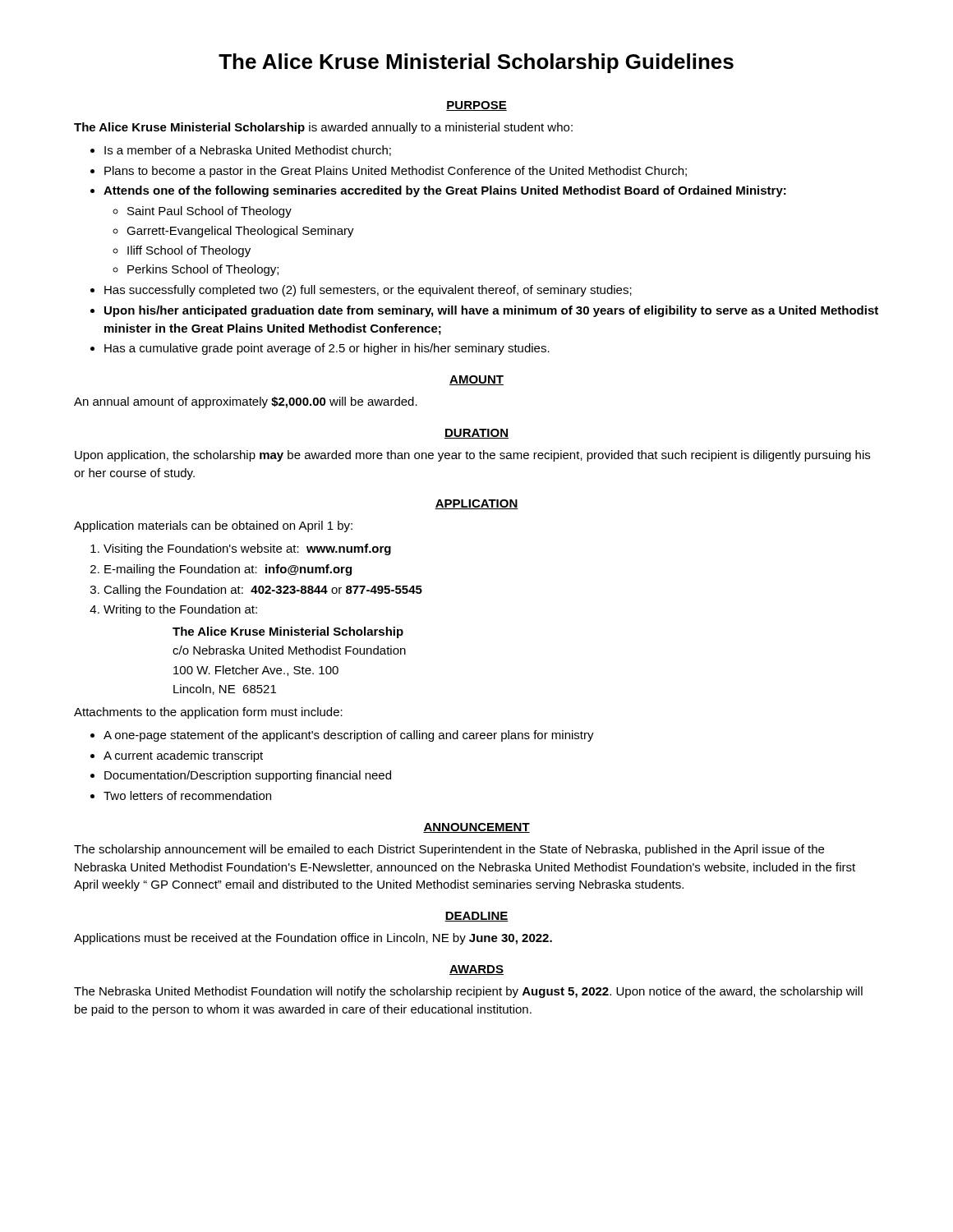Click on the region starting "Is a member of a Nebraska"
Image resolution: width=953 pixels, height=1232 pixels.
(x=248, y=151)
